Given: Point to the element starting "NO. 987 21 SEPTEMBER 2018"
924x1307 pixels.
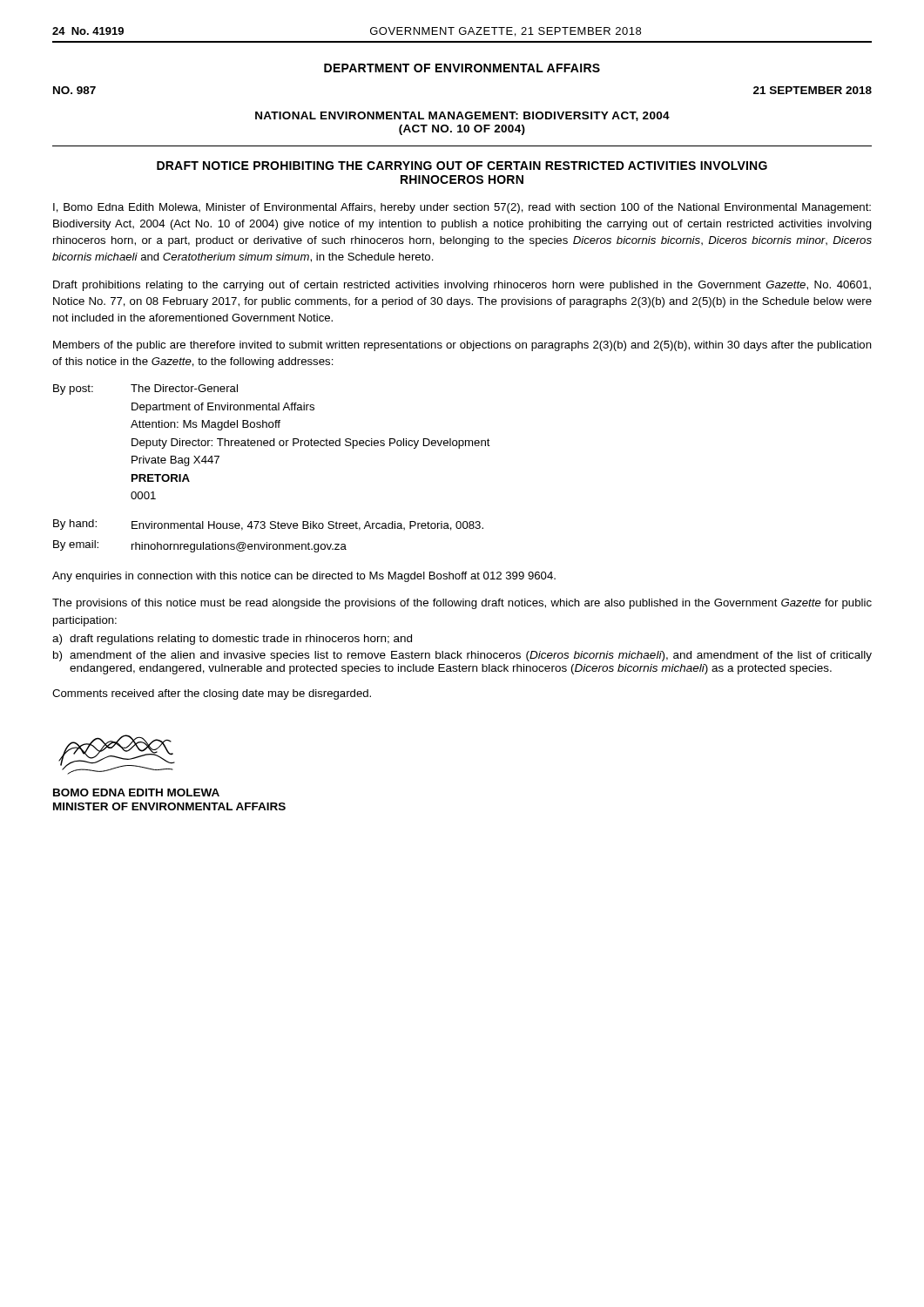Looking at the screenshot, I should (63, 90).
